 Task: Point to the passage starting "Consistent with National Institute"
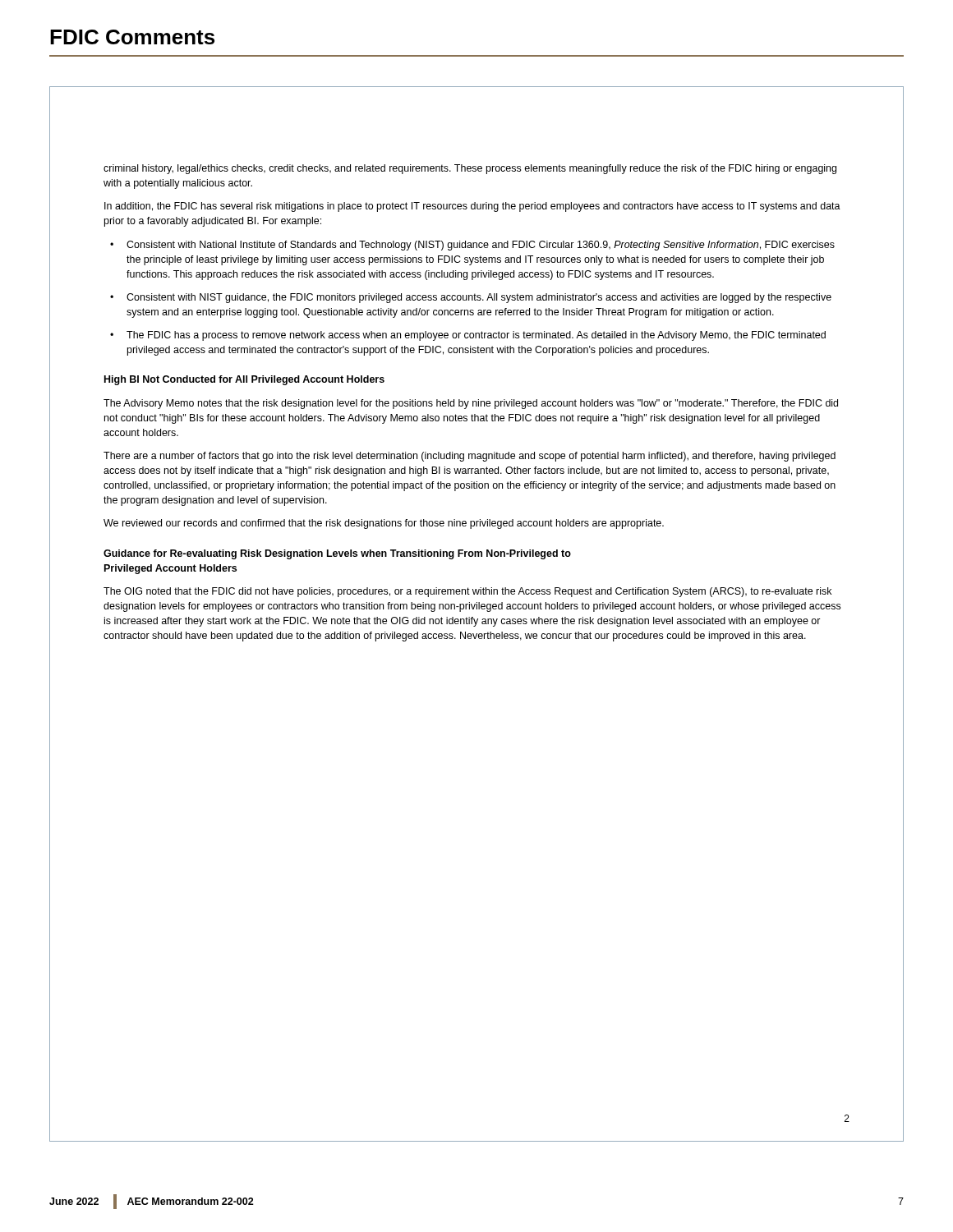(x=481, y=259)
